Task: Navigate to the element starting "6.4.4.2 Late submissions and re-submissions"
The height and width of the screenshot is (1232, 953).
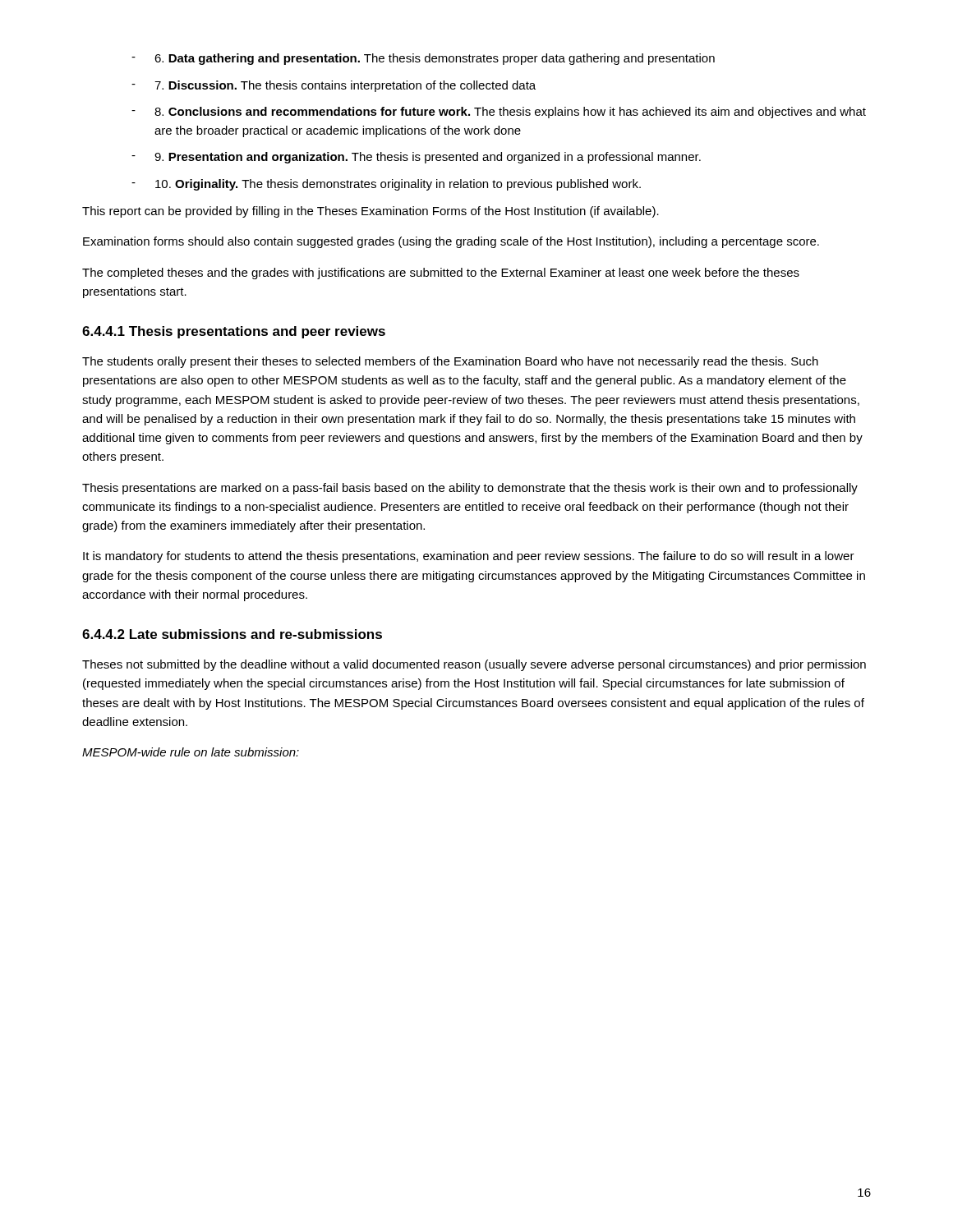Action: (232, 634)
